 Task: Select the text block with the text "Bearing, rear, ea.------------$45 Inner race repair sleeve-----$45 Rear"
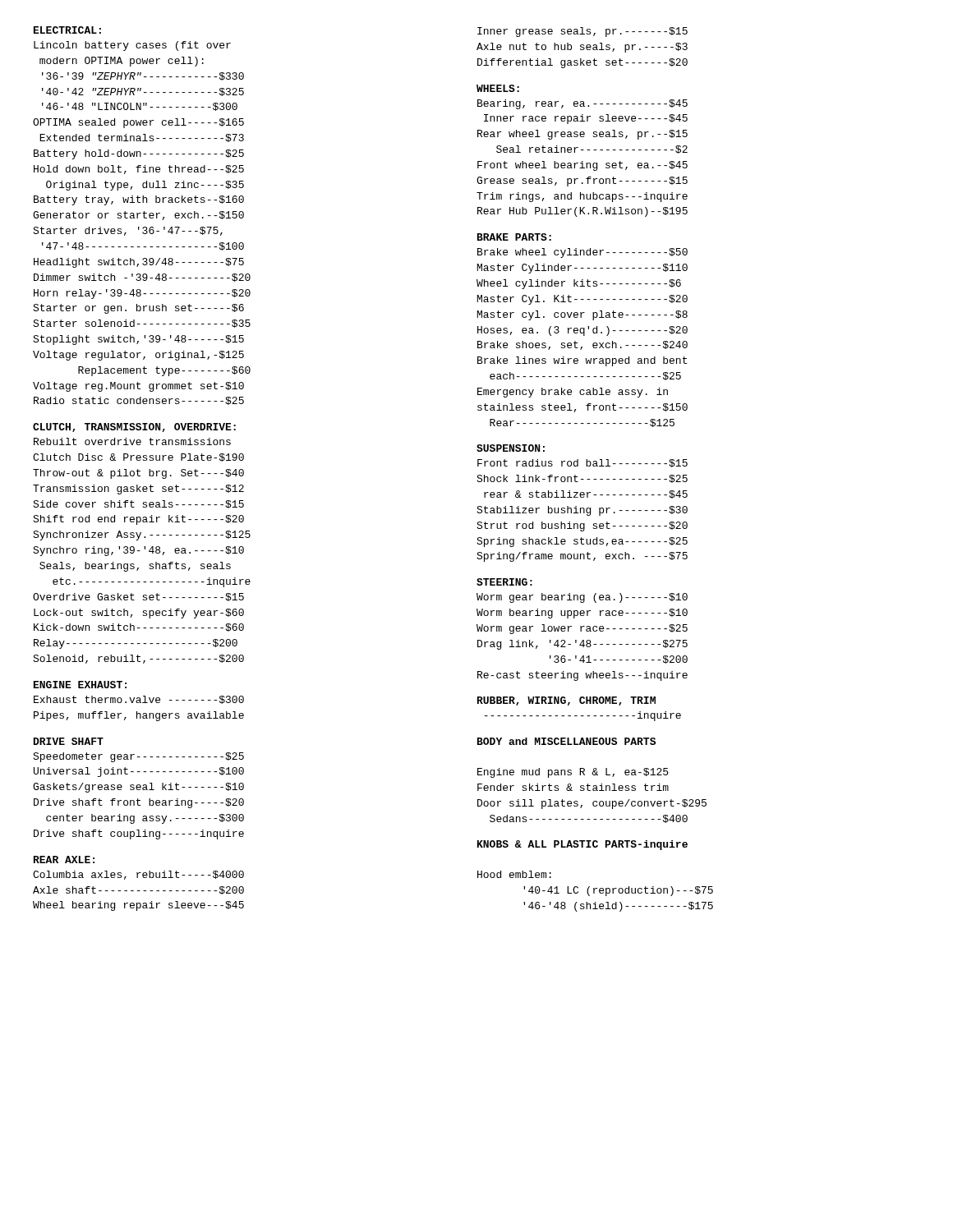(x=582, y=158)
